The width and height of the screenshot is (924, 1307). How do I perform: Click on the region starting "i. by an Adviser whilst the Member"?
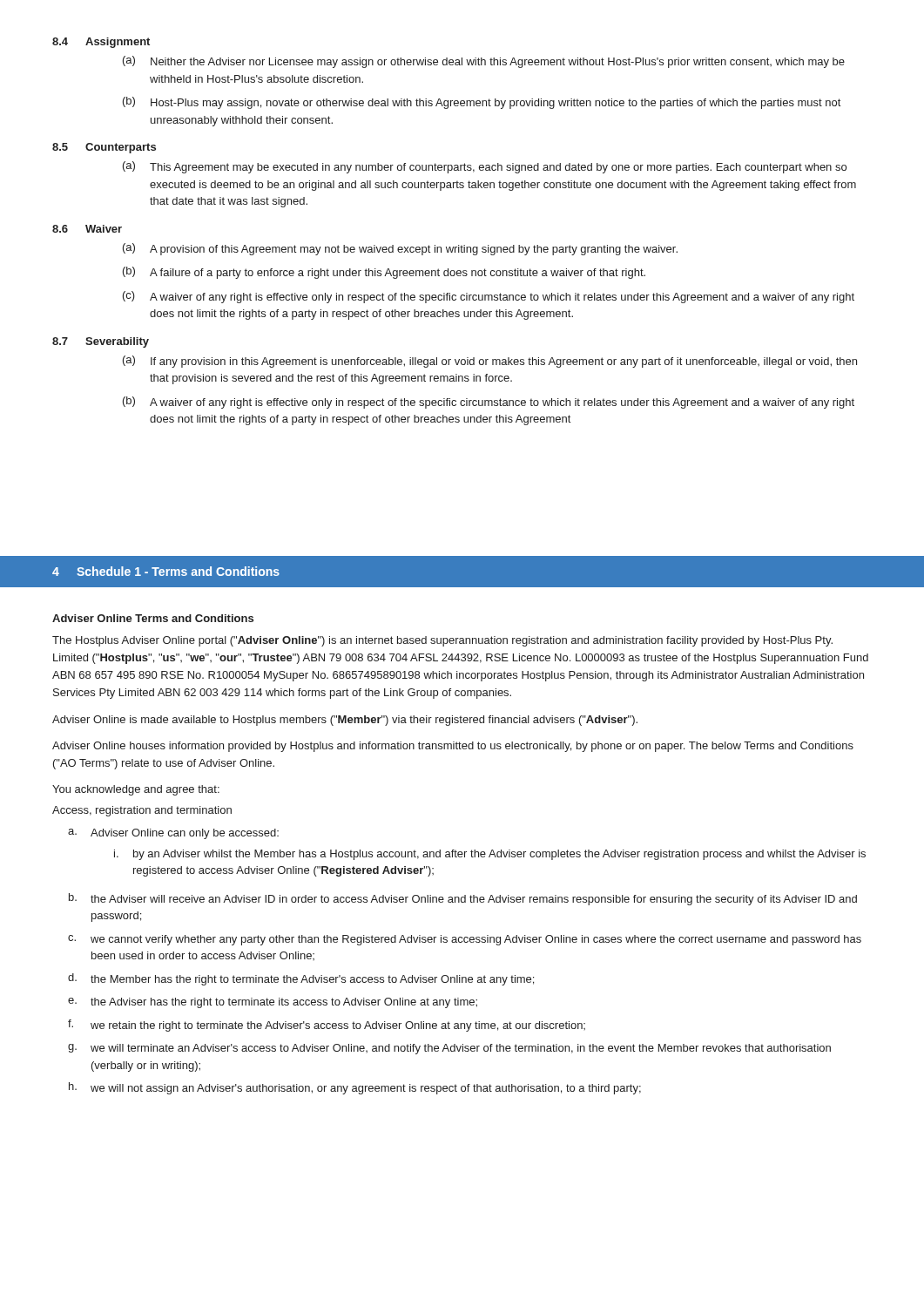[x=492, y=862]
